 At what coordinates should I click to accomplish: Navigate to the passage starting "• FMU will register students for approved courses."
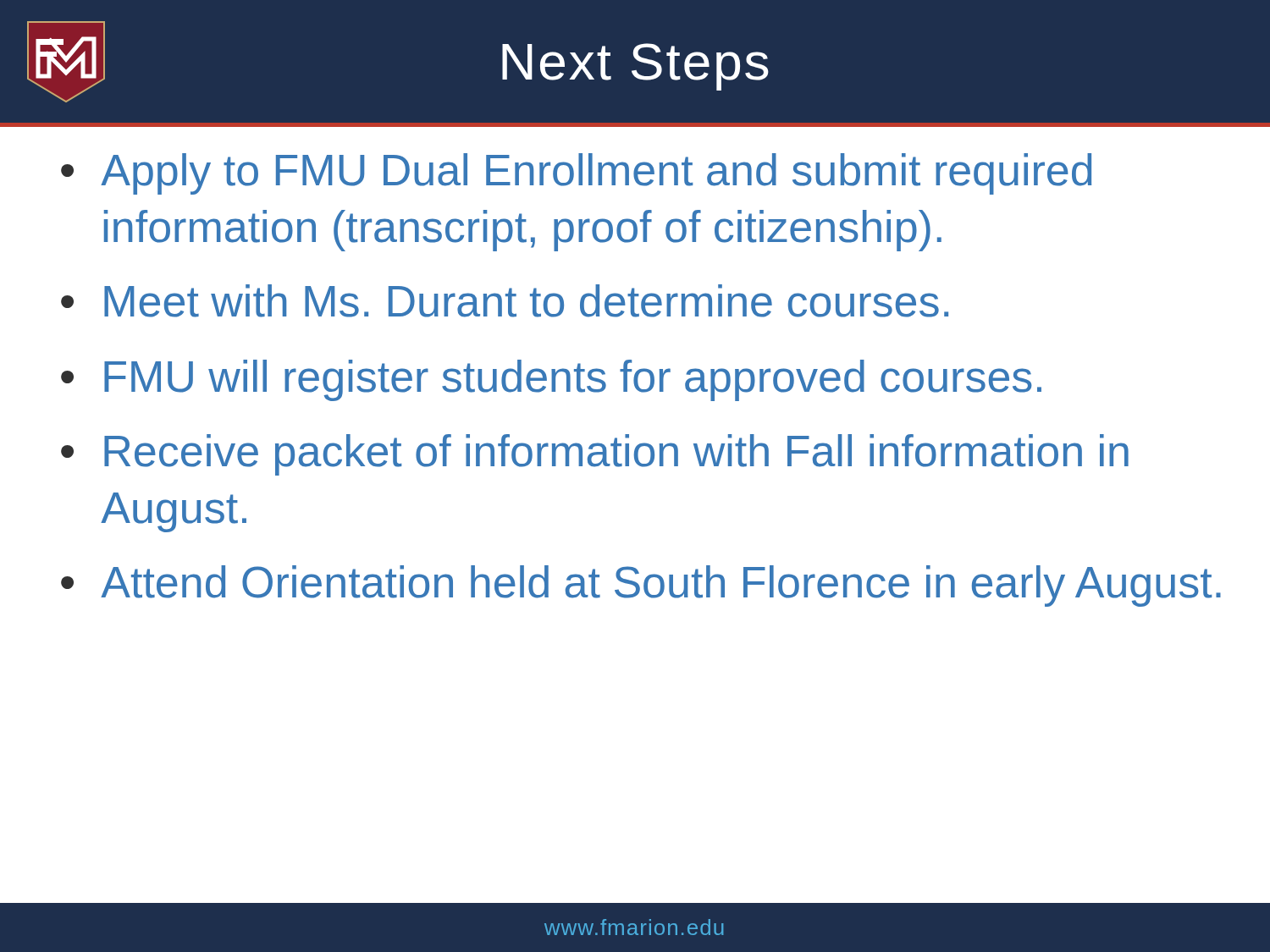click(x=552, y=377)
